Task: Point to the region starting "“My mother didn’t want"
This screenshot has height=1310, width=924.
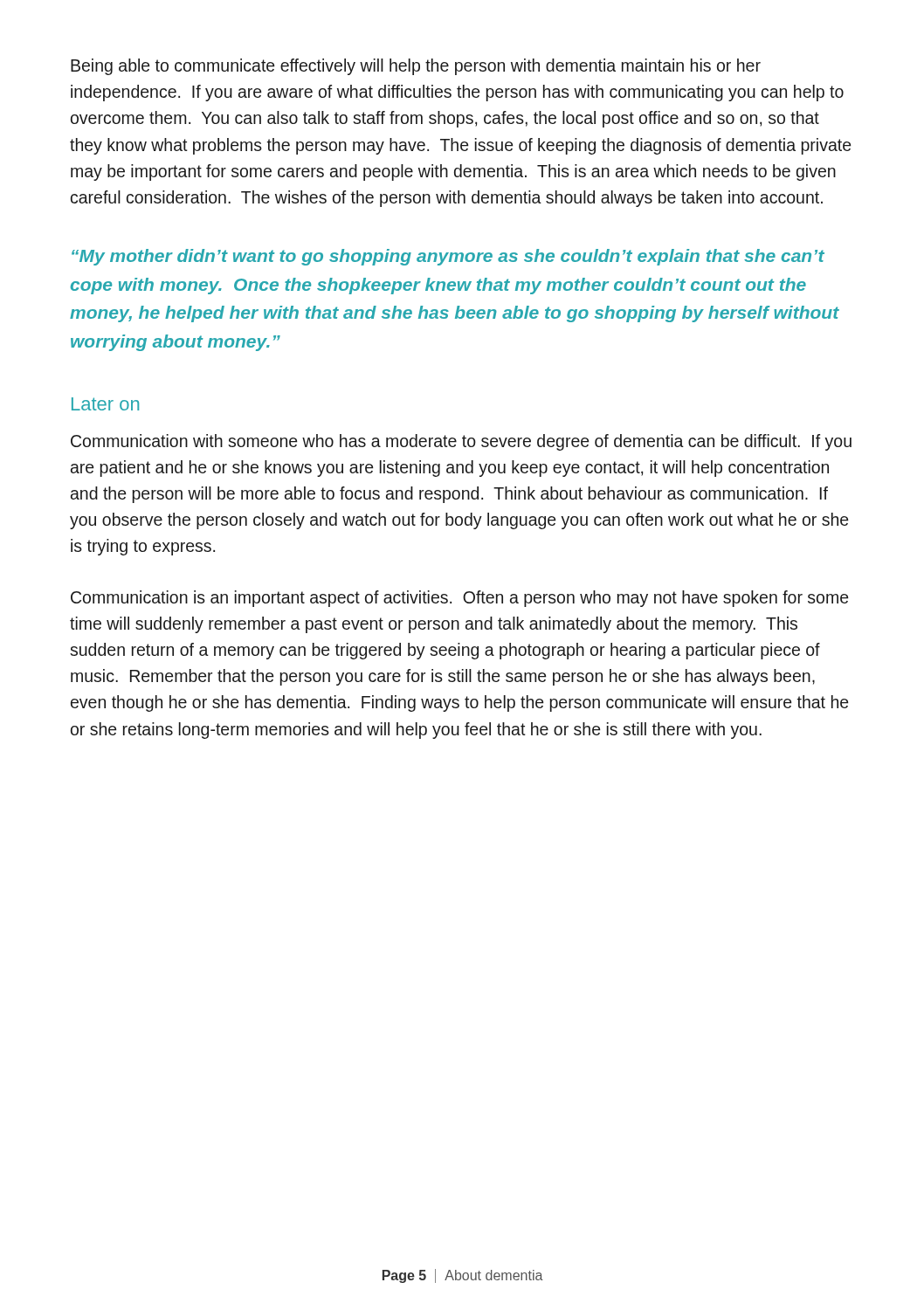Action: (x=454, y=298)
